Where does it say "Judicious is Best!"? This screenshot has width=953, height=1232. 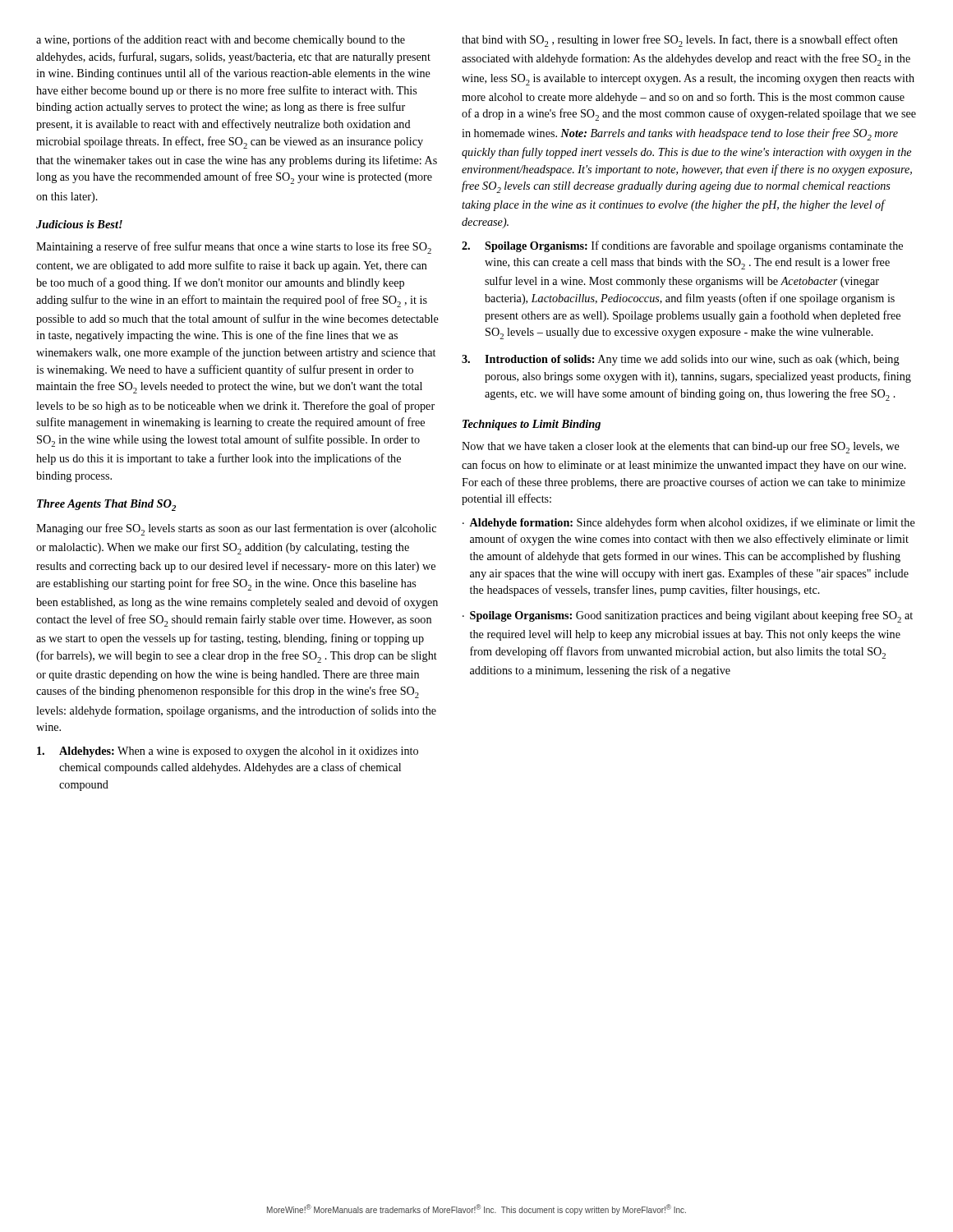point(79,224)
